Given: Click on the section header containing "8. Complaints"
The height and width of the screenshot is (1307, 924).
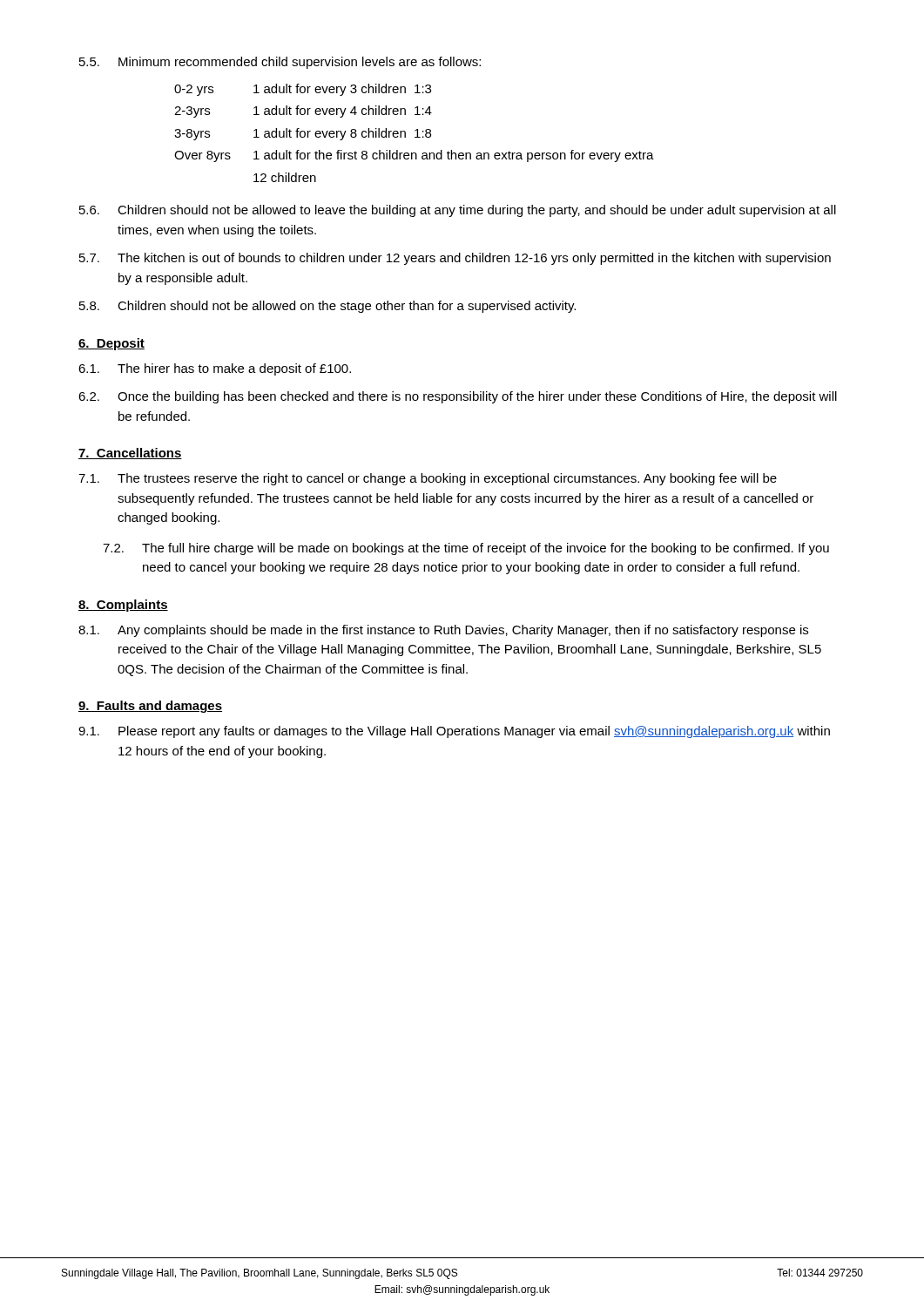Looking at the screenshot, I should (123, 604).
